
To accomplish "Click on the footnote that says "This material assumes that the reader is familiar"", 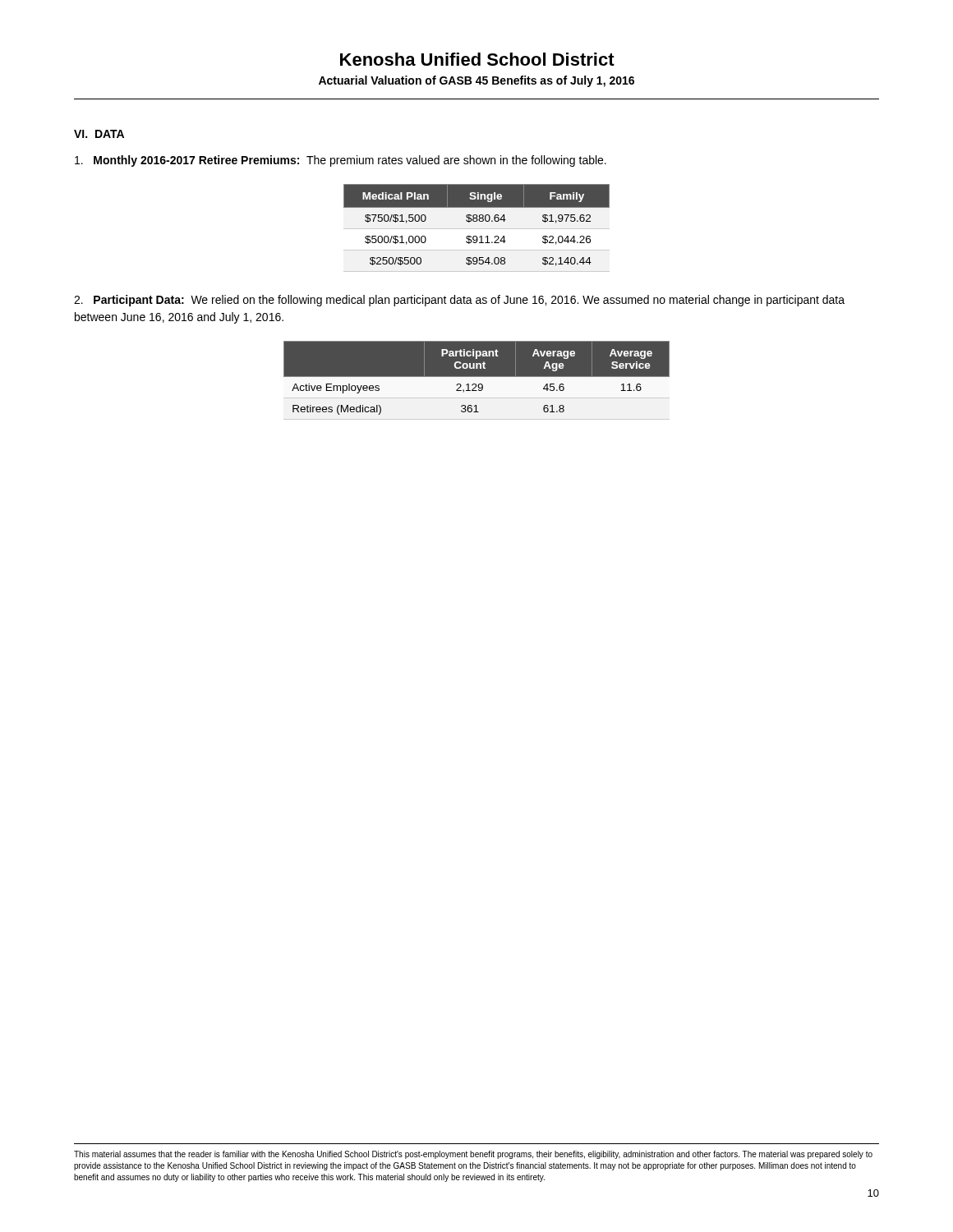I will click(x=473, y=1166).
